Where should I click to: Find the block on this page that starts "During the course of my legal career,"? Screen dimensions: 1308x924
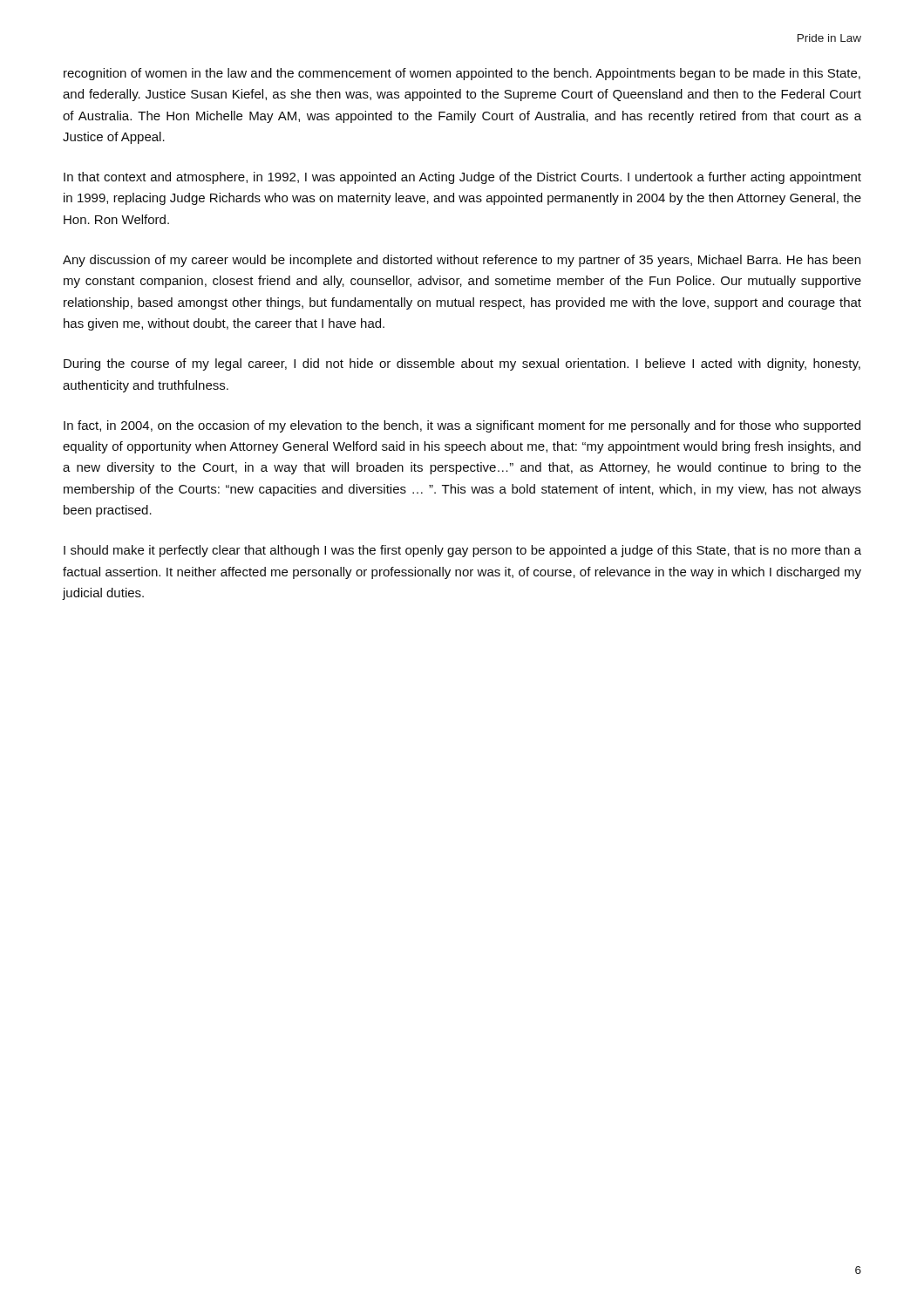pos(462,374)
